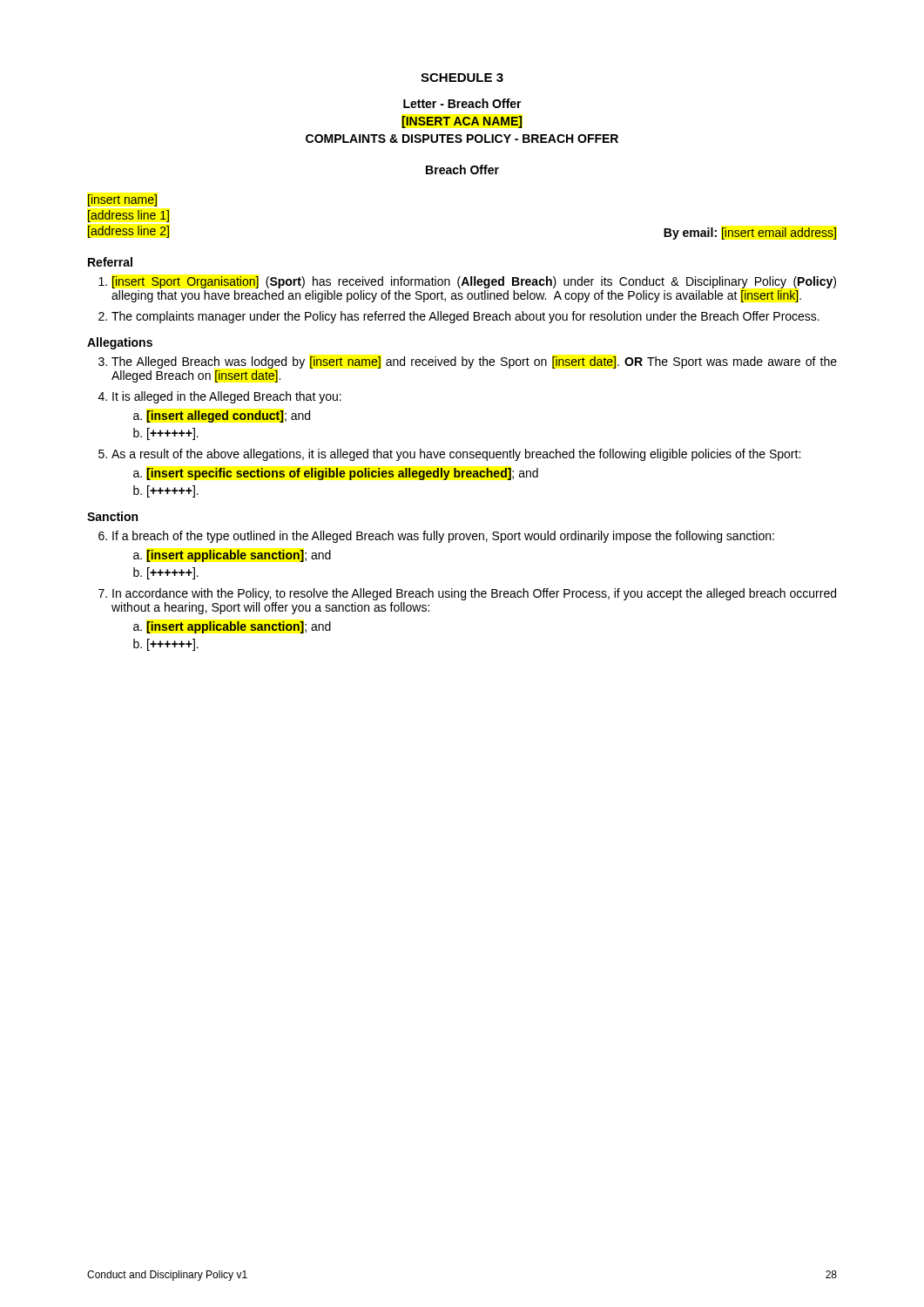The image size is (924, 1307).
Task: Click the passage that begins "The complaints manager under"
Action: (x=462, y=316)
